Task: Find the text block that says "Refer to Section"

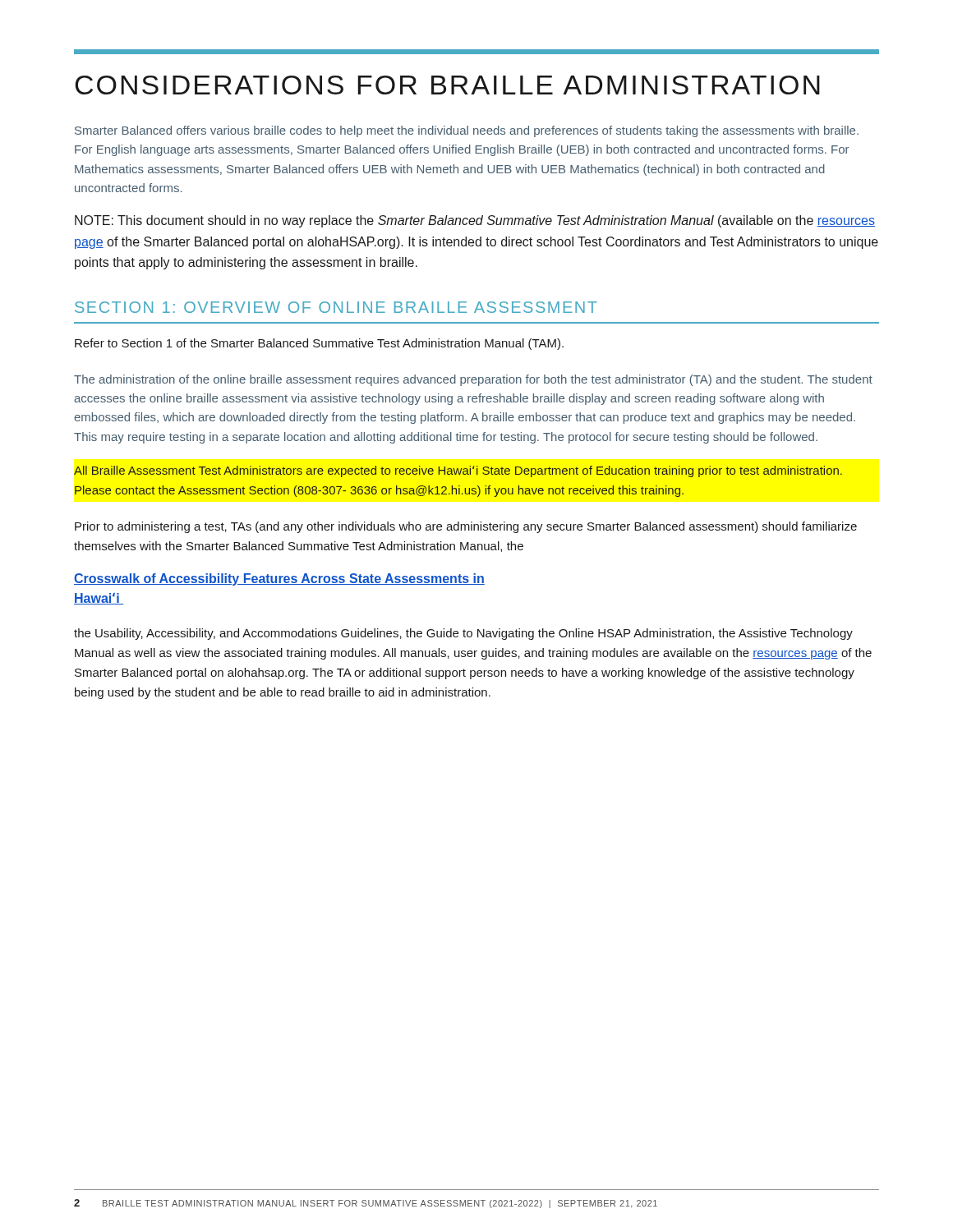Action: point(319,343)
